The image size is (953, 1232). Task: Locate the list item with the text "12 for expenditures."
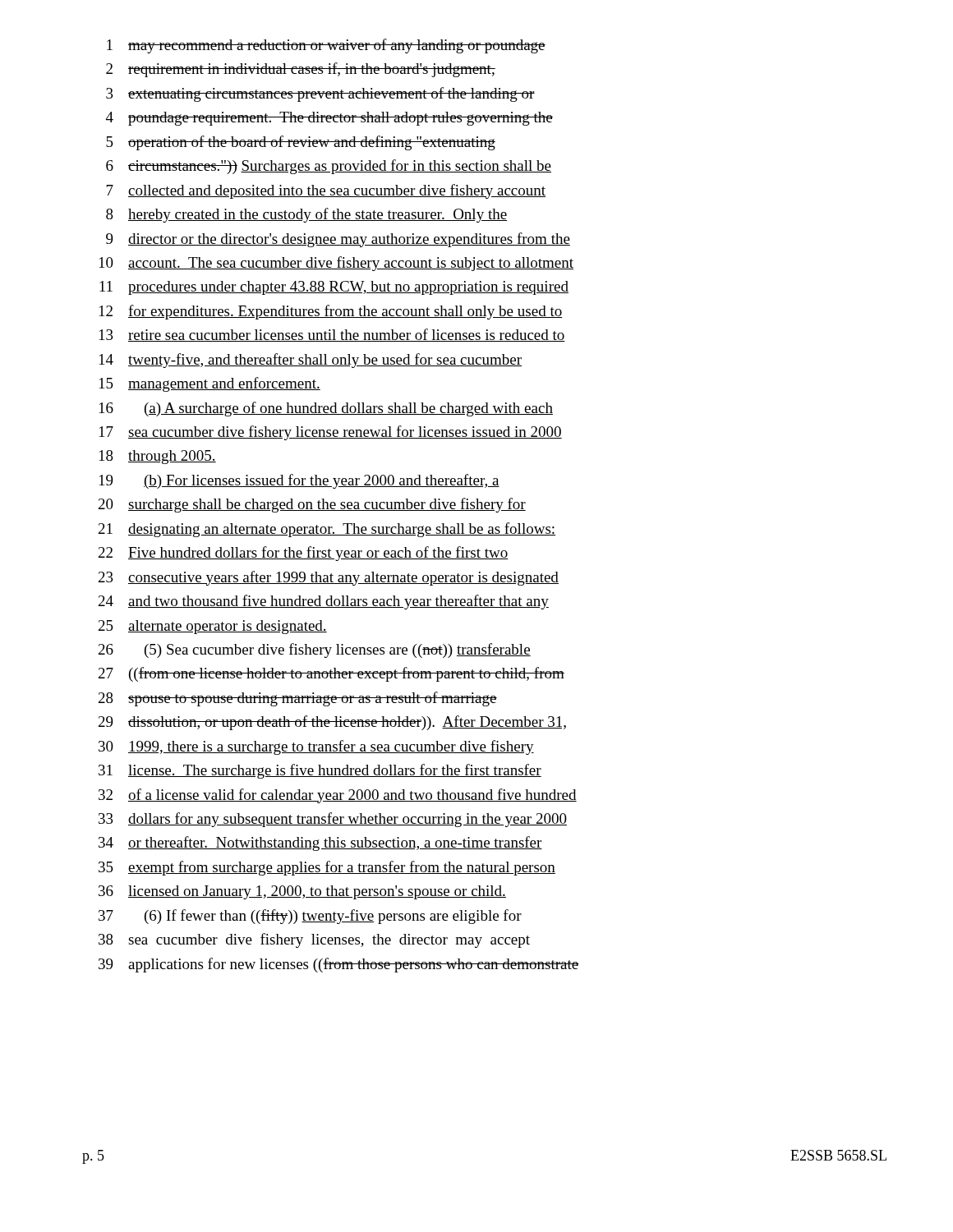(485, 311)
